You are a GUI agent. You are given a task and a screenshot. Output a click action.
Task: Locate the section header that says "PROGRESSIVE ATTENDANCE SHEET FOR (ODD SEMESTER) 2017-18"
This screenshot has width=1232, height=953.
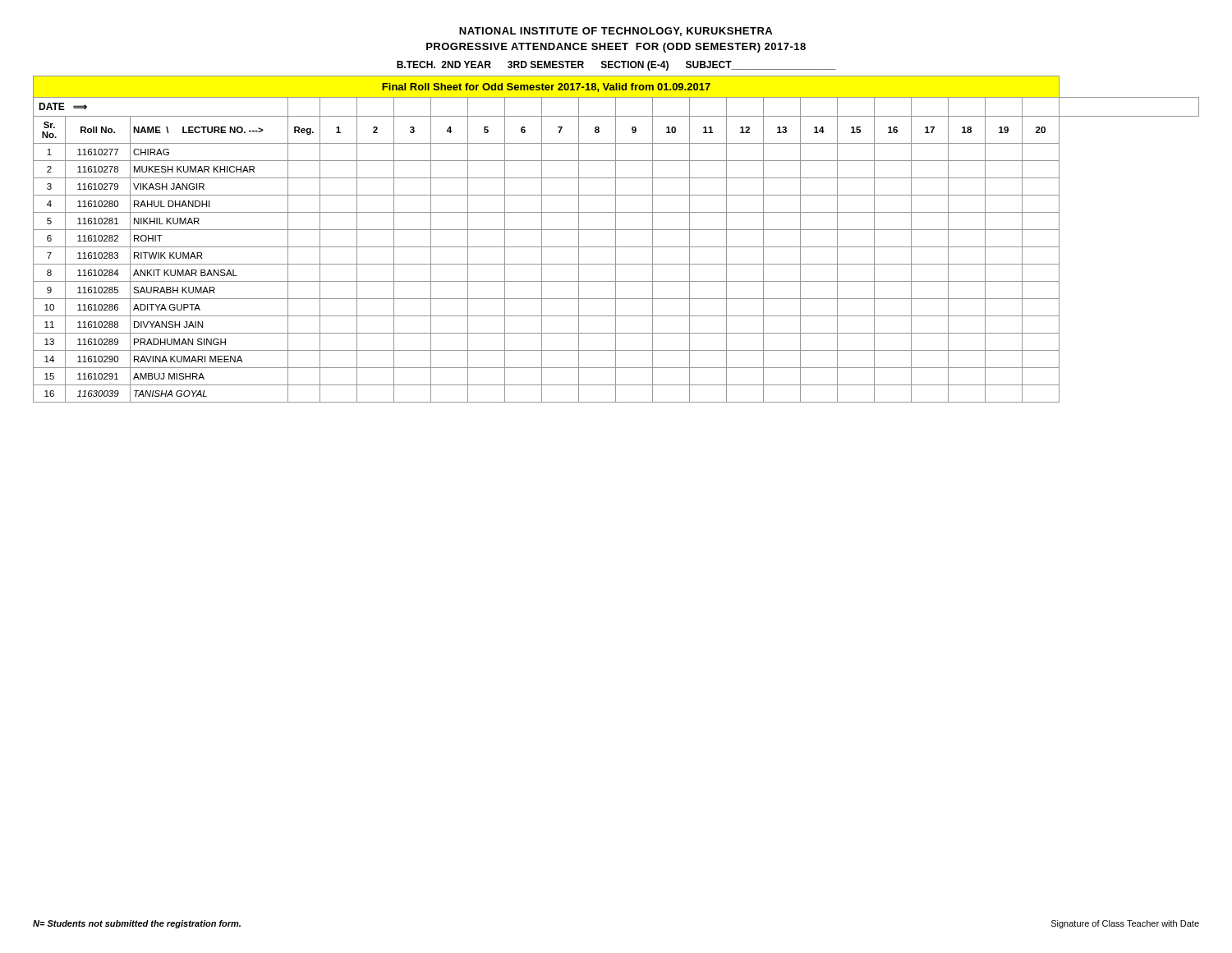click(x=616, y=46)
